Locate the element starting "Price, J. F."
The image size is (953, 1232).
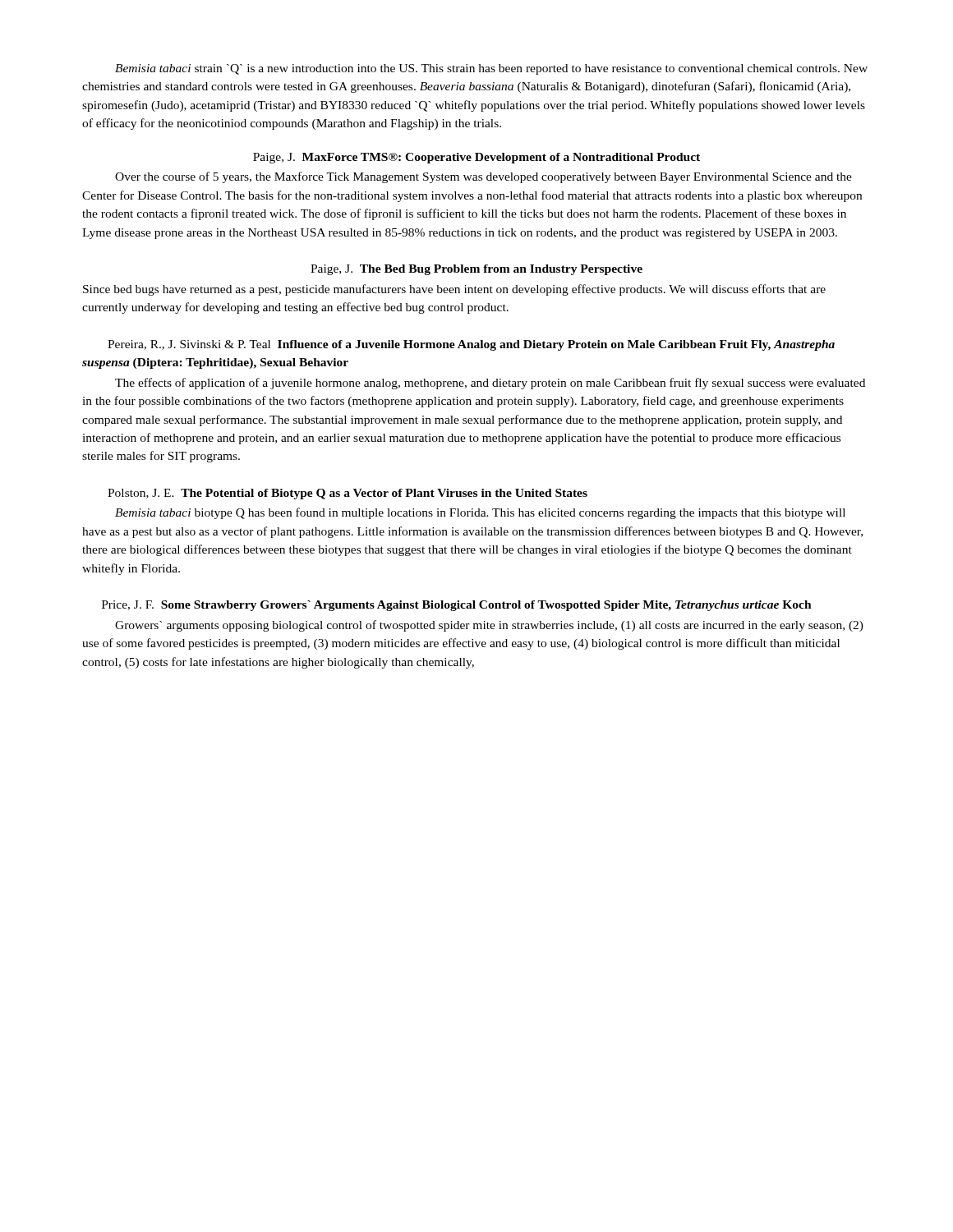click(447, 604)
